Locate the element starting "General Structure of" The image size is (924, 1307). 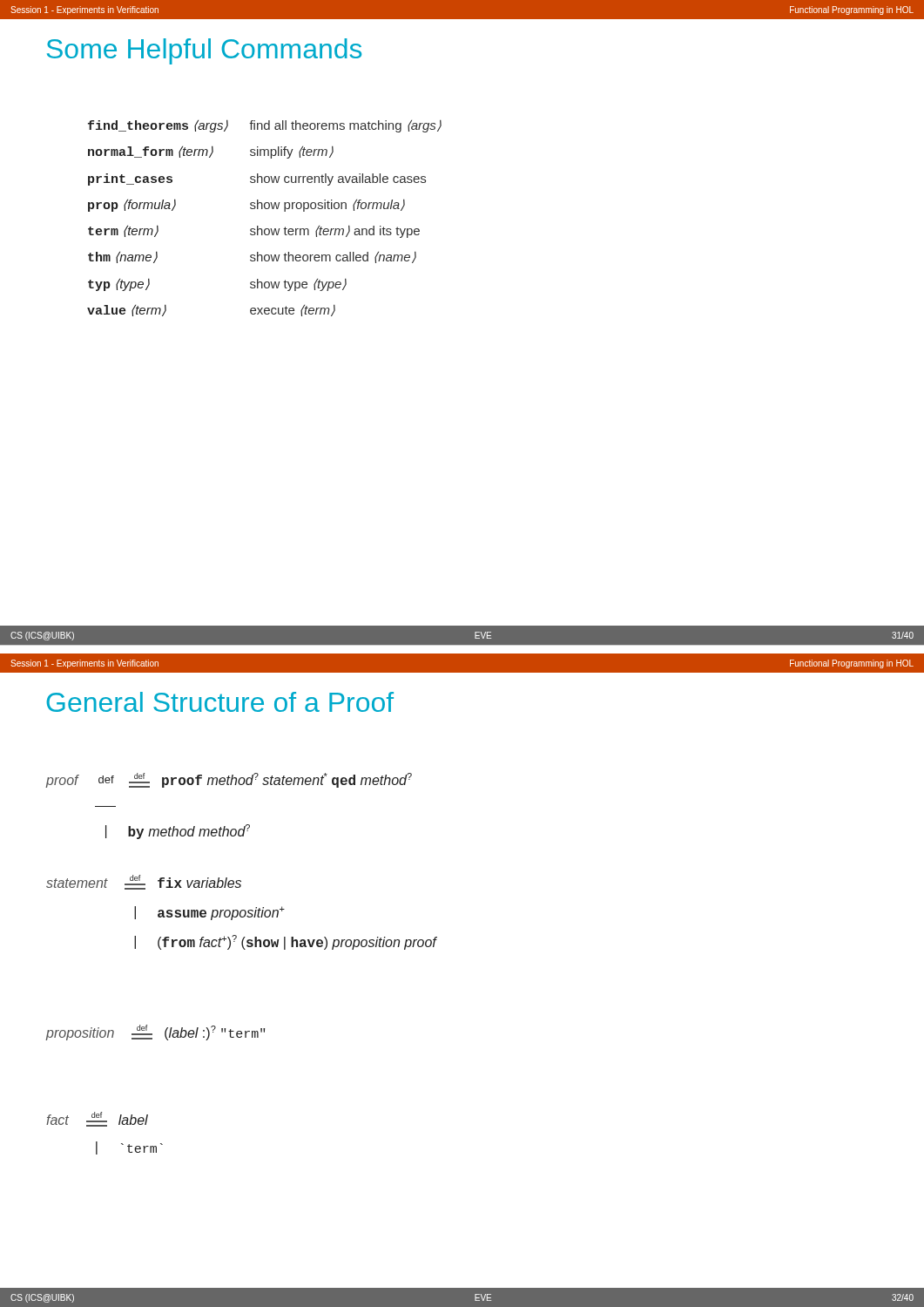(x=220, y=702)
